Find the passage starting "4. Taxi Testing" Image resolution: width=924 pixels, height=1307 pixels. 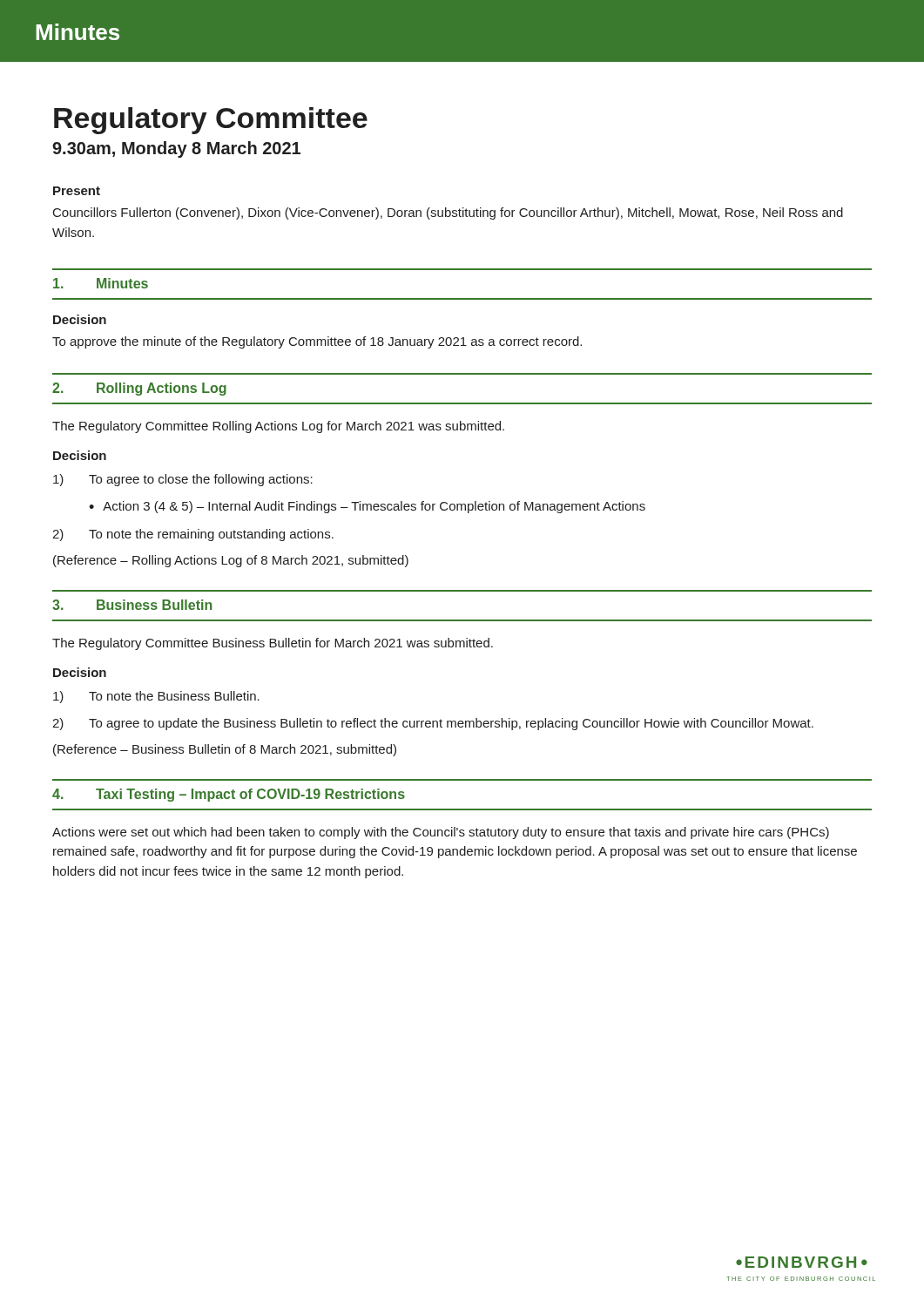pos(229,794)
